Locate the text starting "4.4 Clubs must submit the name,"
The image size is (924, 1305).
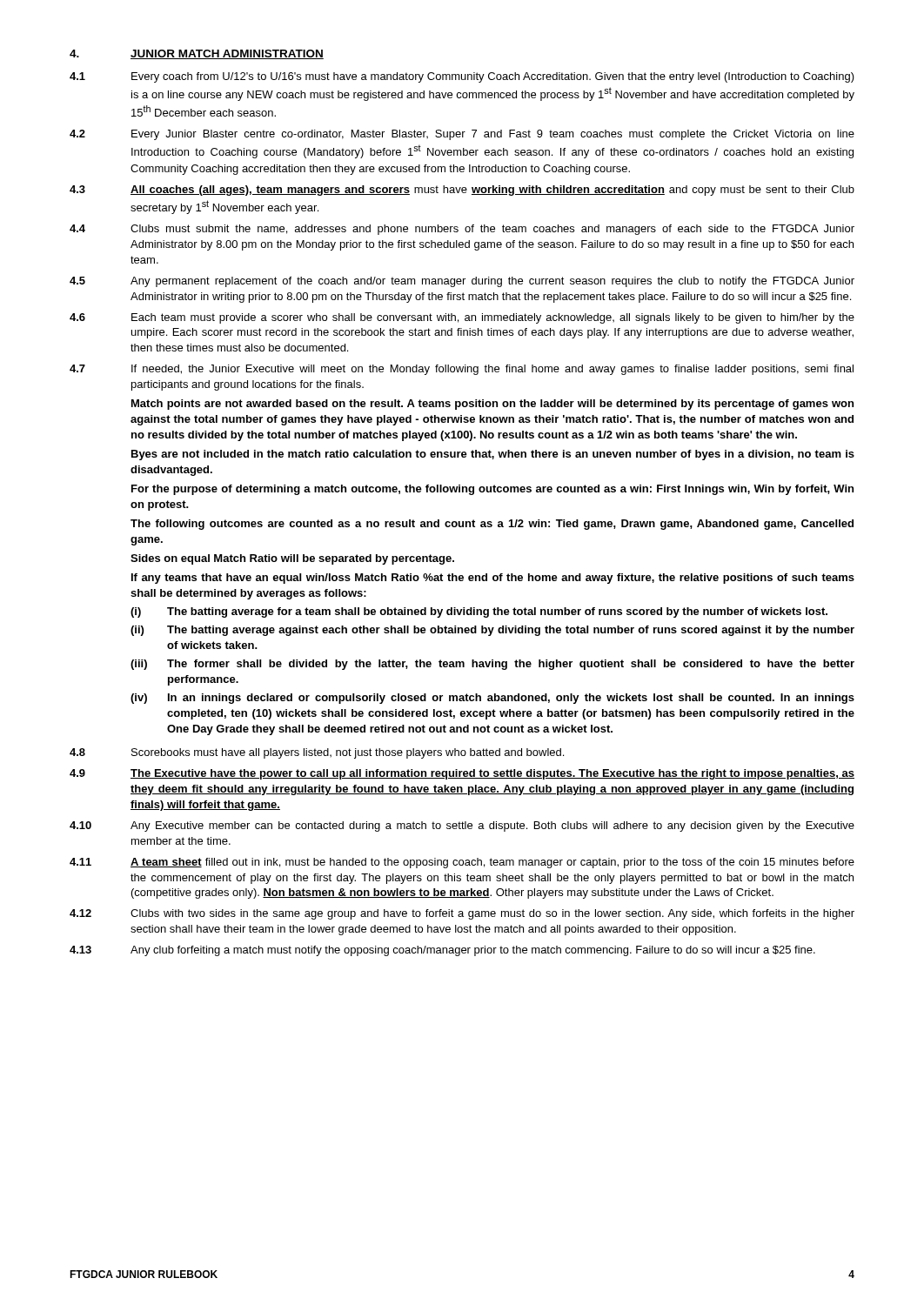point(462,244)
